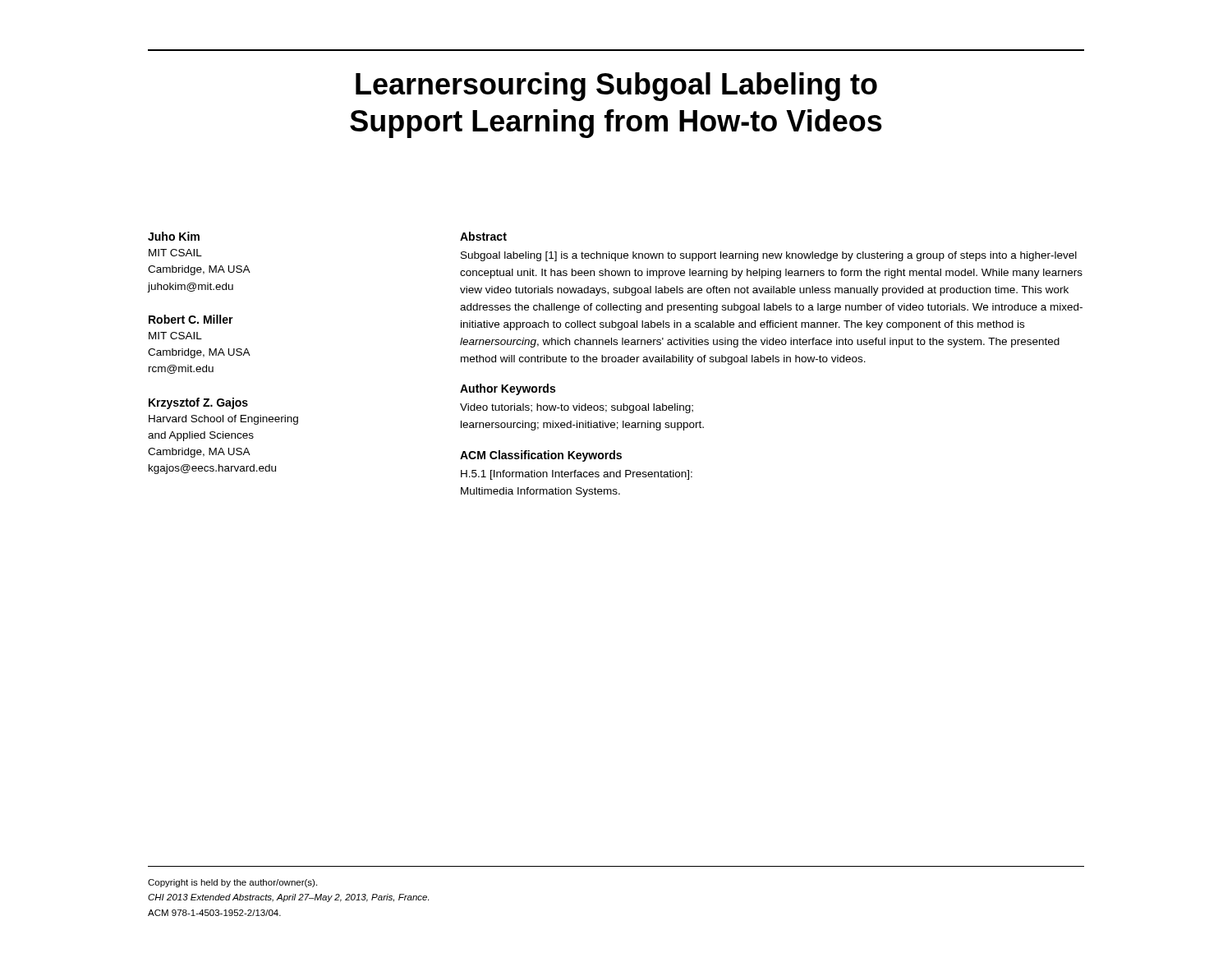The height and width of the screenshot is (953, 1232).
Task: Find "Author Keywords" on this page
Action: (508, 389)
